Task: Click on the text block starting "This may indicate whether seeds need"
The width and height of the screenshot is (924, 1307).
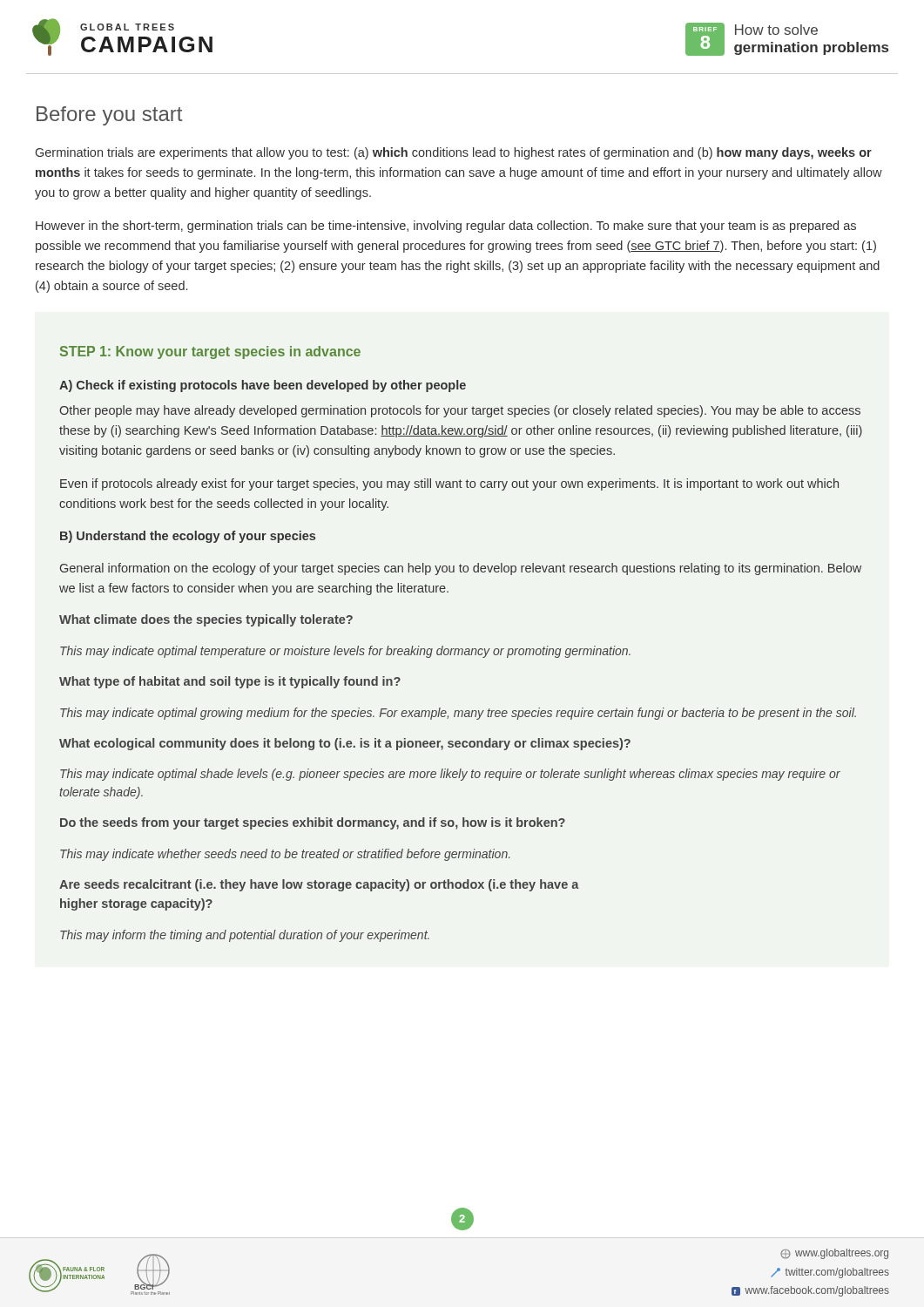Action: click(462, 855)
